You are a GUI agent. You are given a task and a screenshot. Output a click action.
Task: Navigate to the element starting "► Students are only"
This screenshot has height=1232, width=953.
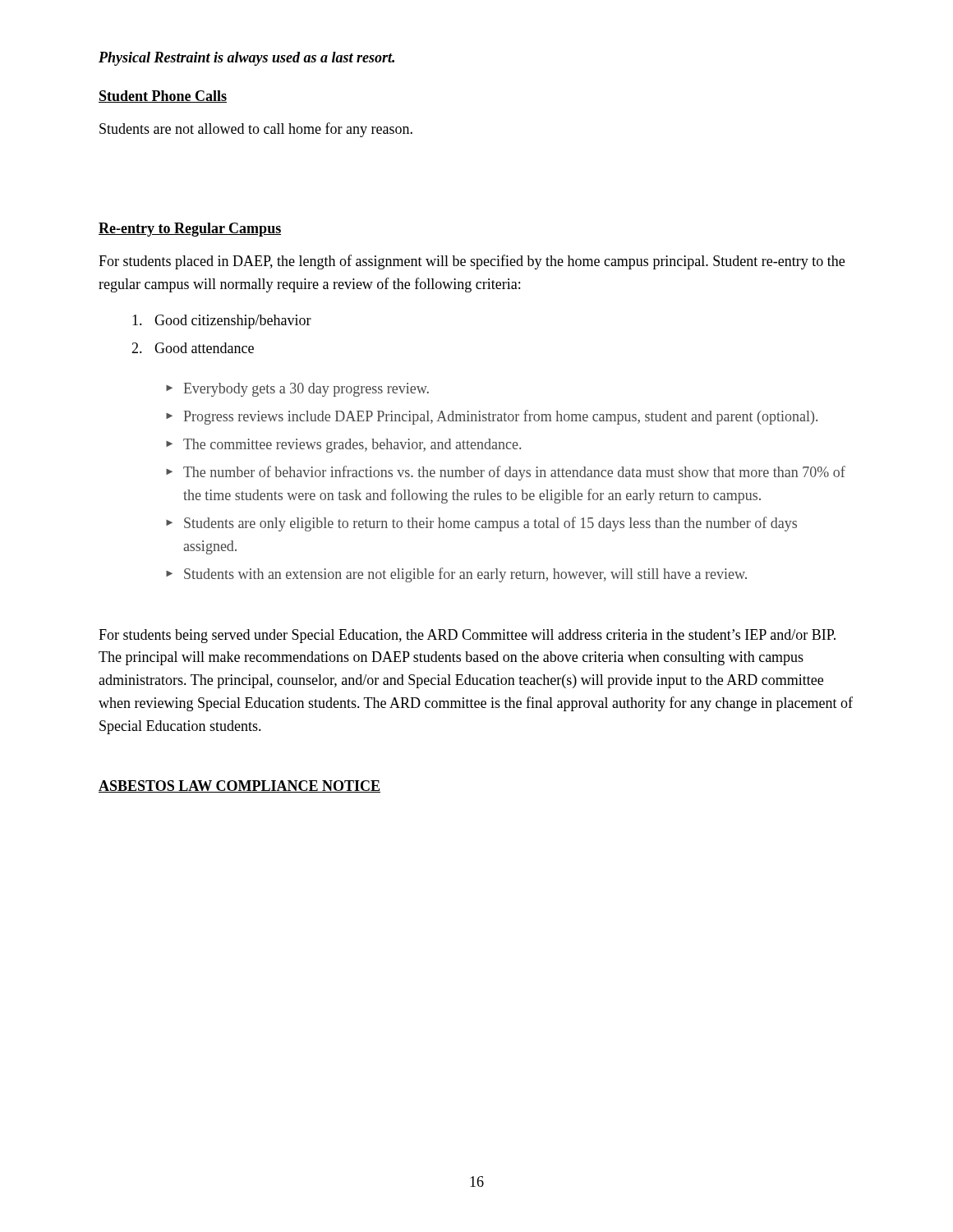point(509,535)
